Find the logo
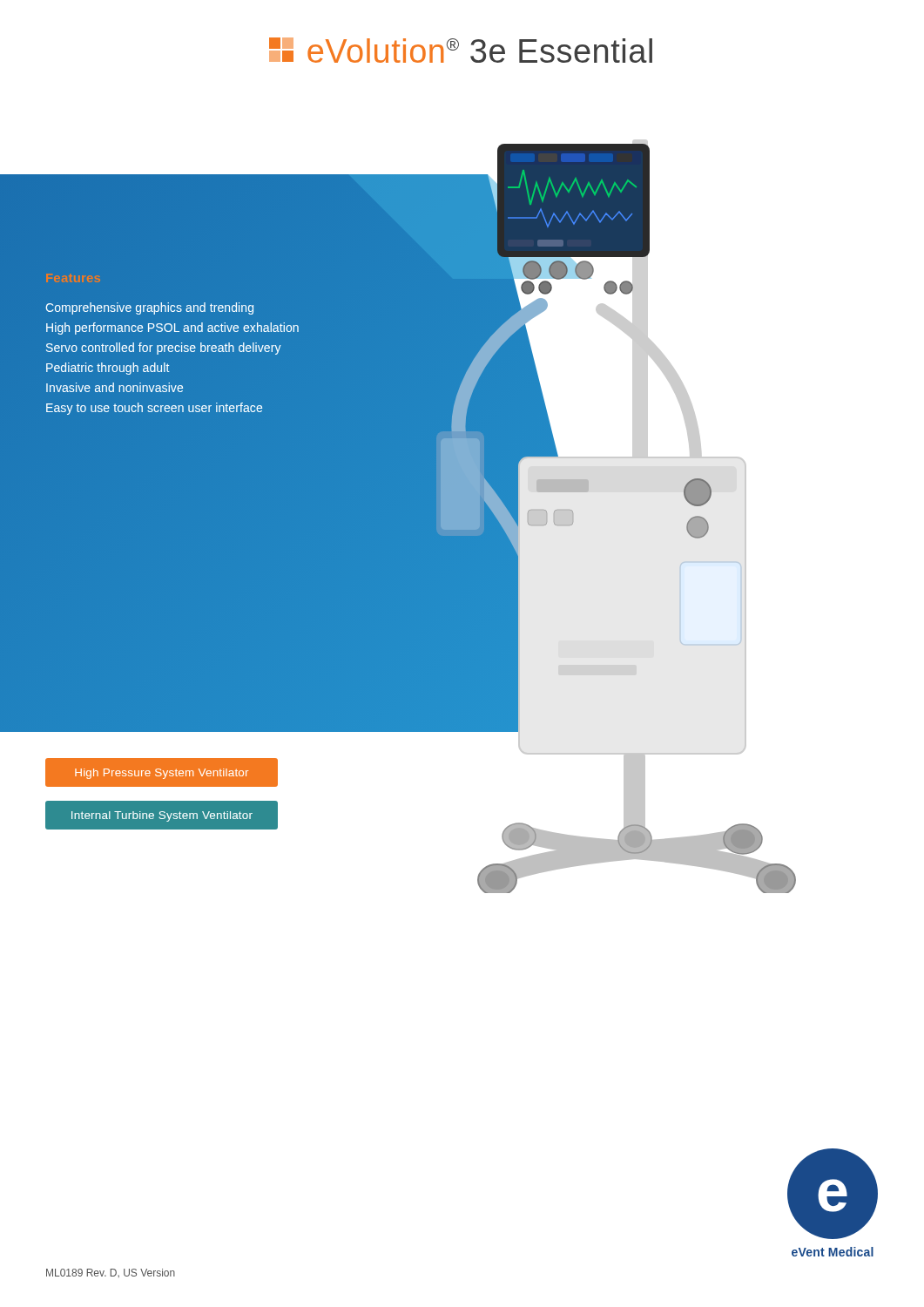The width and height of the screenshot is (924, 1307). click(x=833, y=1202)
